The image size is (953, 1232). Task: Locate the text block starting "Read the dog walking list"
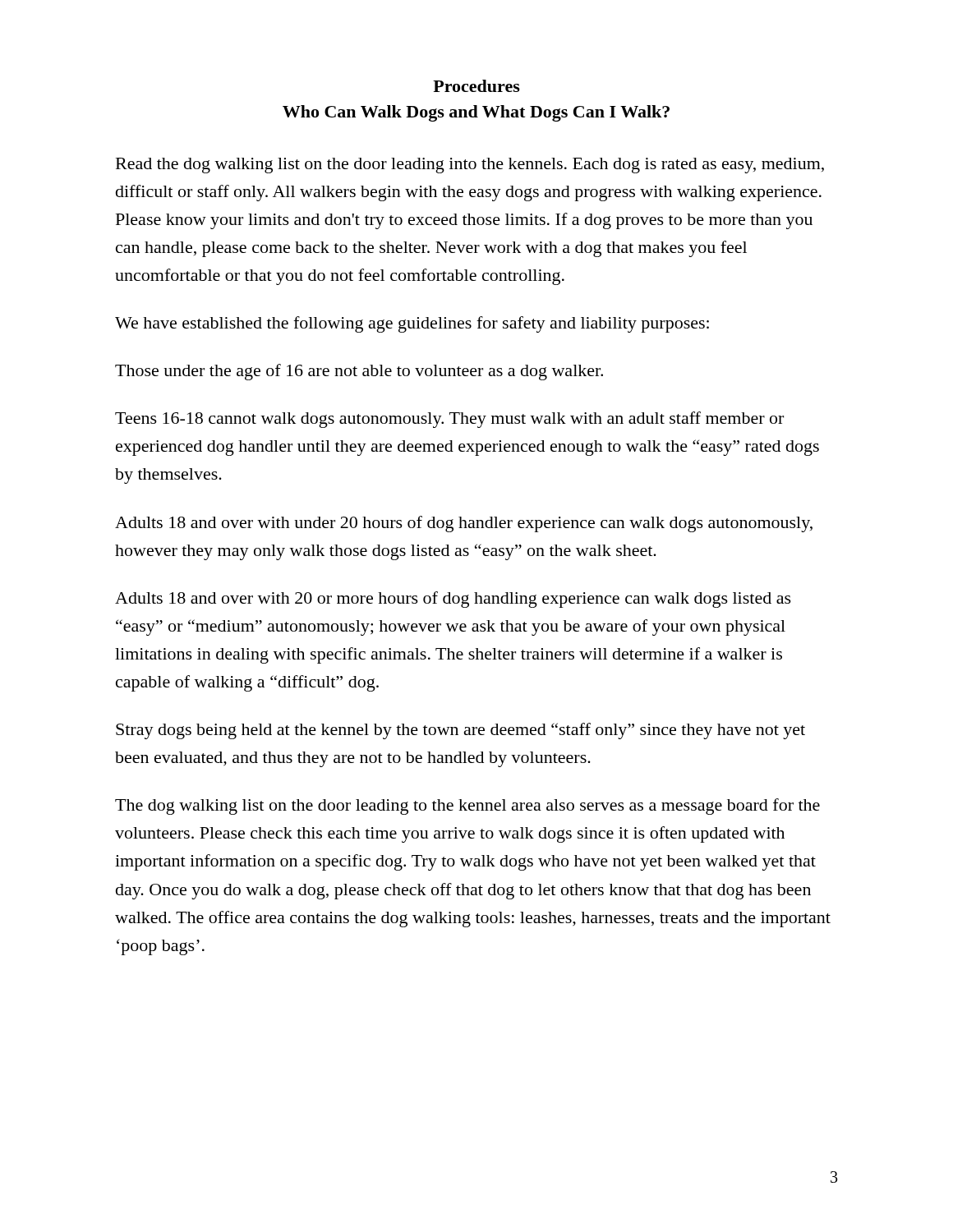(470, 219)
